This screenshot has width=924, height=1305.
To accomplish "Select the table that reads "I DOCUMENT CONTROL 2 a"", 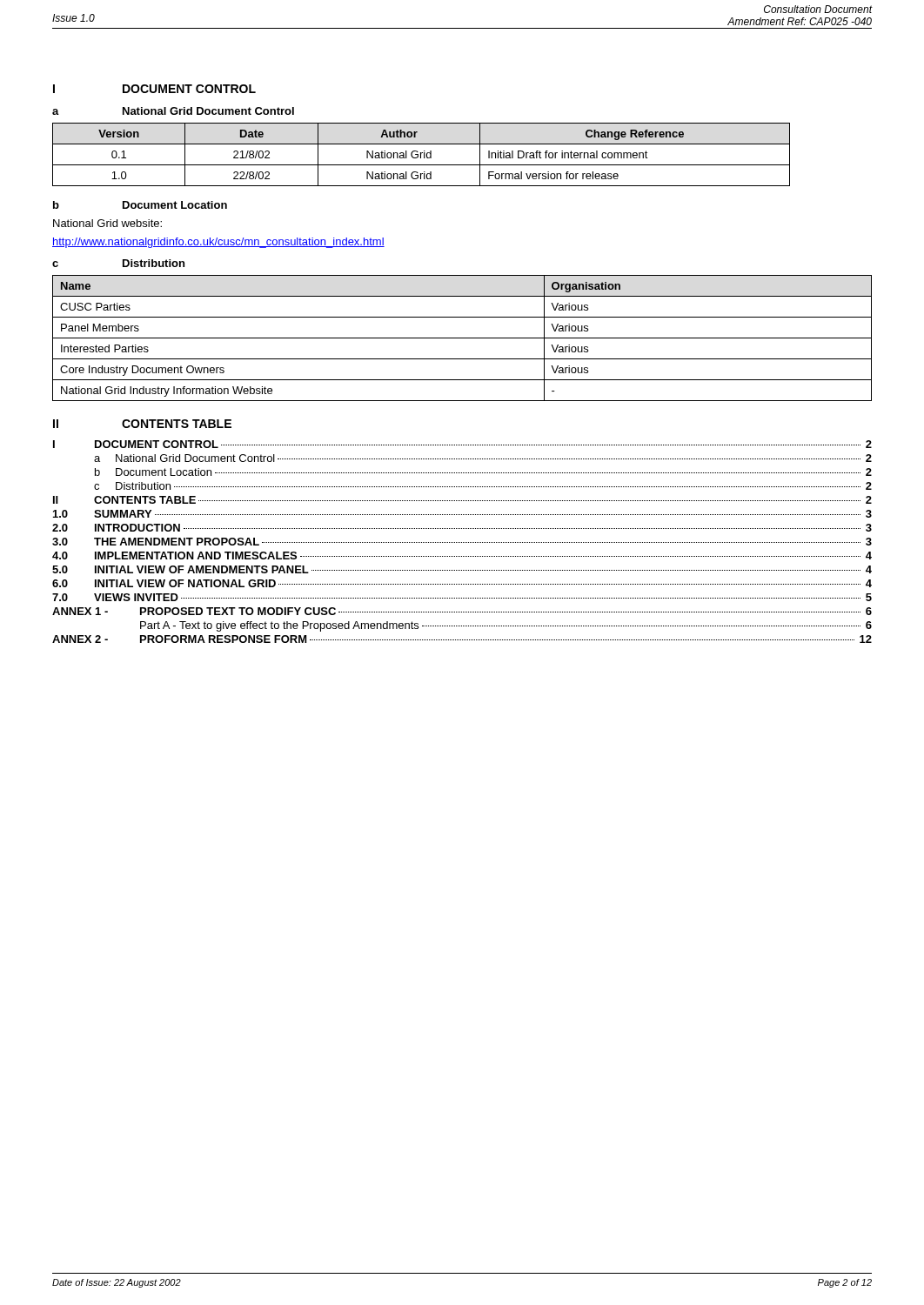I will [x=462, y=542].
